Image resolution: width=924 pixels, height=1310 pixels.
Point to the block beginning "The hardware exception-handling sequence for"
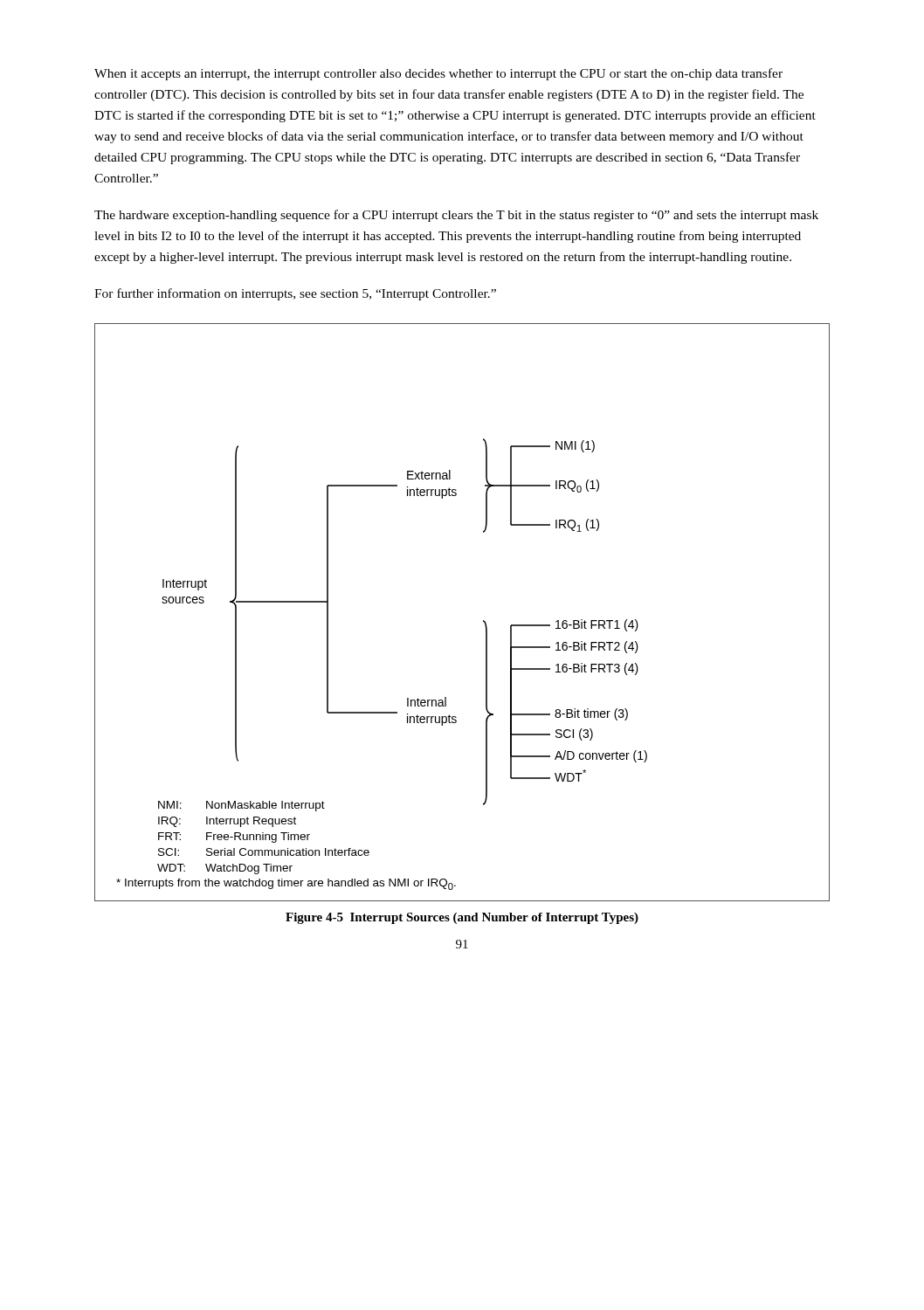coord(456,235)
